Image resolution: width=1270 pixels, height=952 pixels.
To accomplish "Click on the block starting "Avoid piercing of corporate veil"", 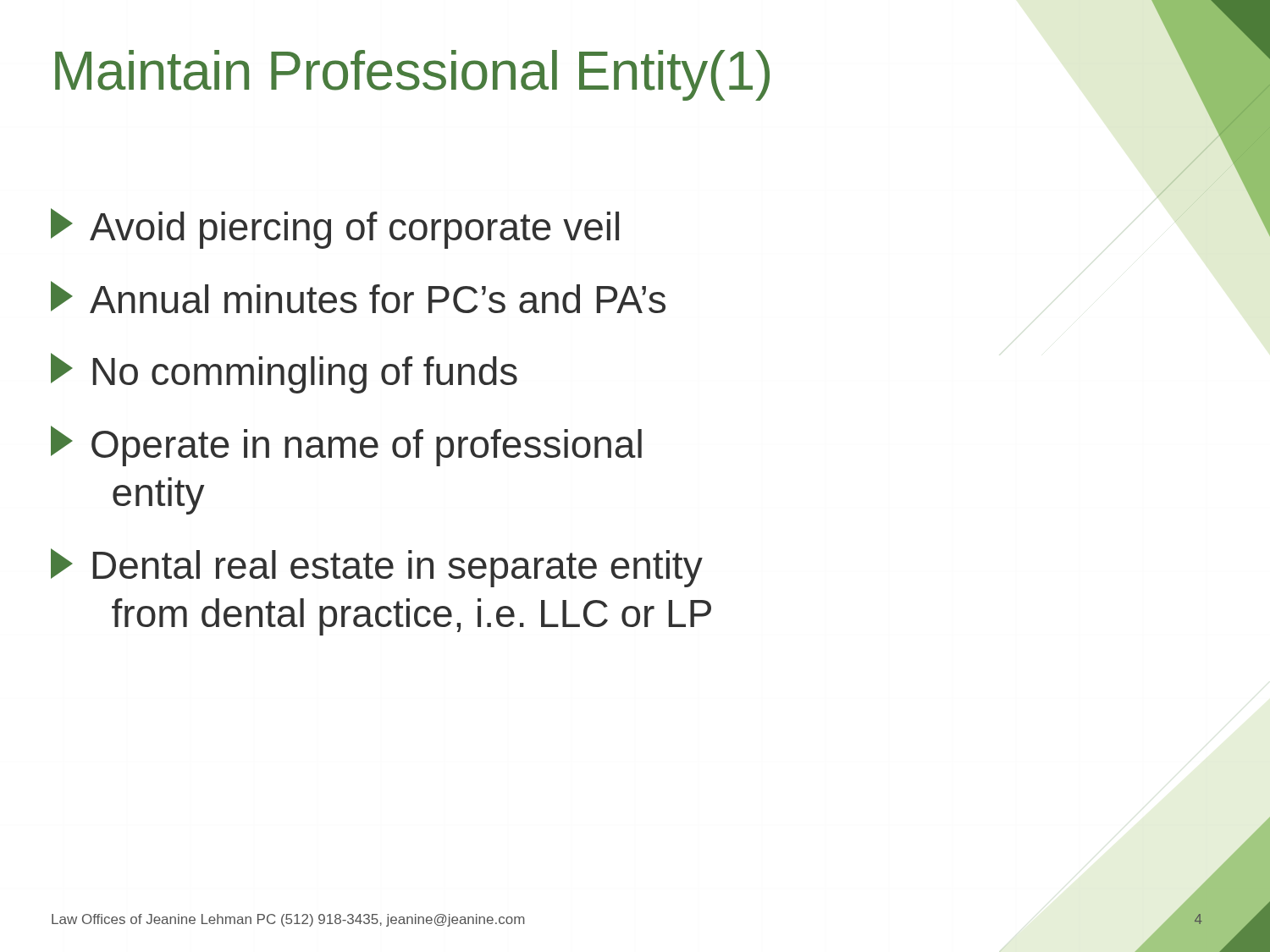I will coord(336,227).
